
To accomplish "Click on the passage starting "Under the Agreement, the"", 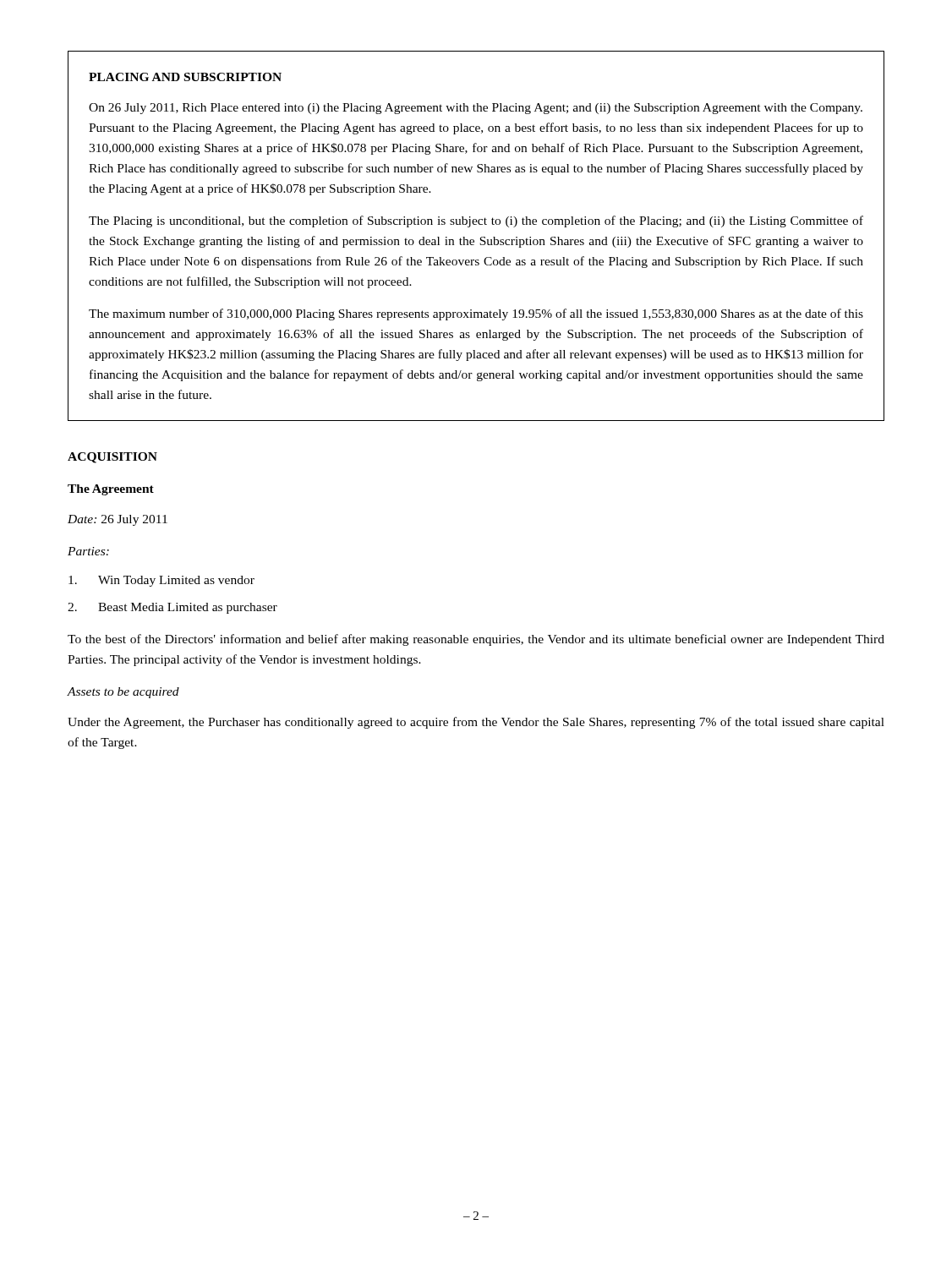I will [476, 732].
